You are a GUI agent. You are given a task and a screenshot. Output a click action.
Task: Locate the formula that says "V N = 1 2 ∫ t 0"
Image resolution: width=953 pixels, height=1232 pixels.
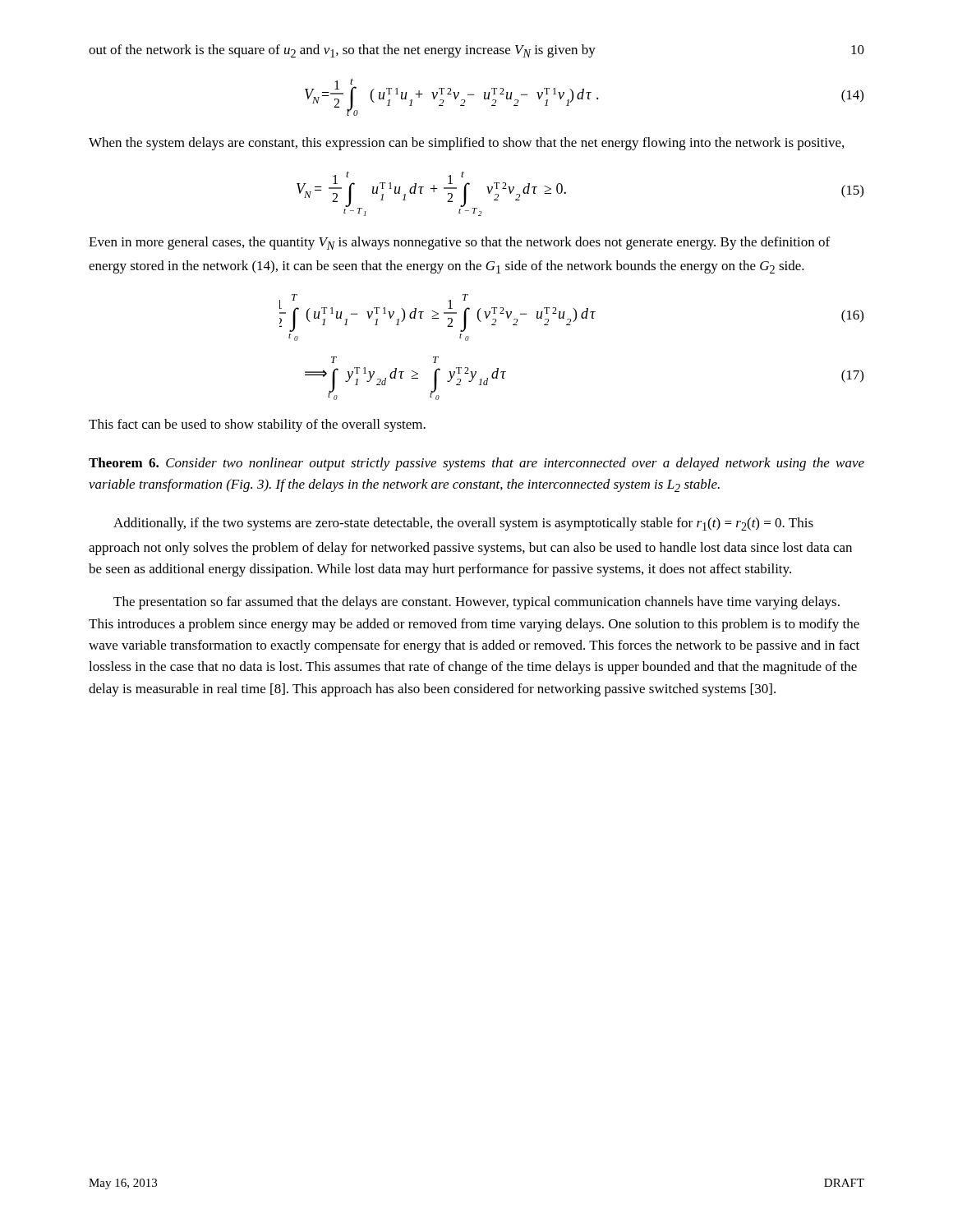click(584, 96)
